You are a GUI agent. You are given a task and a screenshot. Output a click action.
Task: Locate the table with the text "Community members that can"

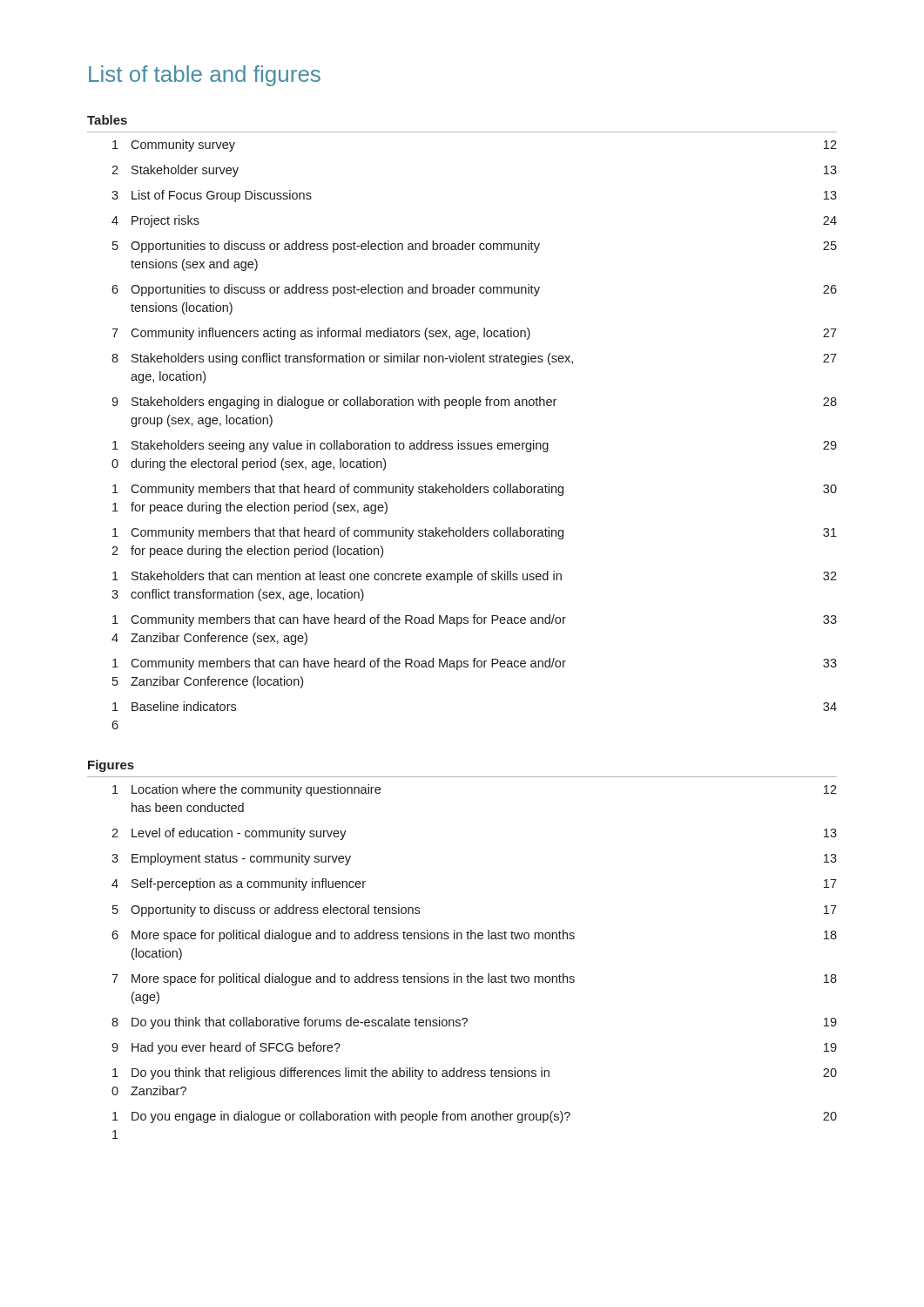462,435
